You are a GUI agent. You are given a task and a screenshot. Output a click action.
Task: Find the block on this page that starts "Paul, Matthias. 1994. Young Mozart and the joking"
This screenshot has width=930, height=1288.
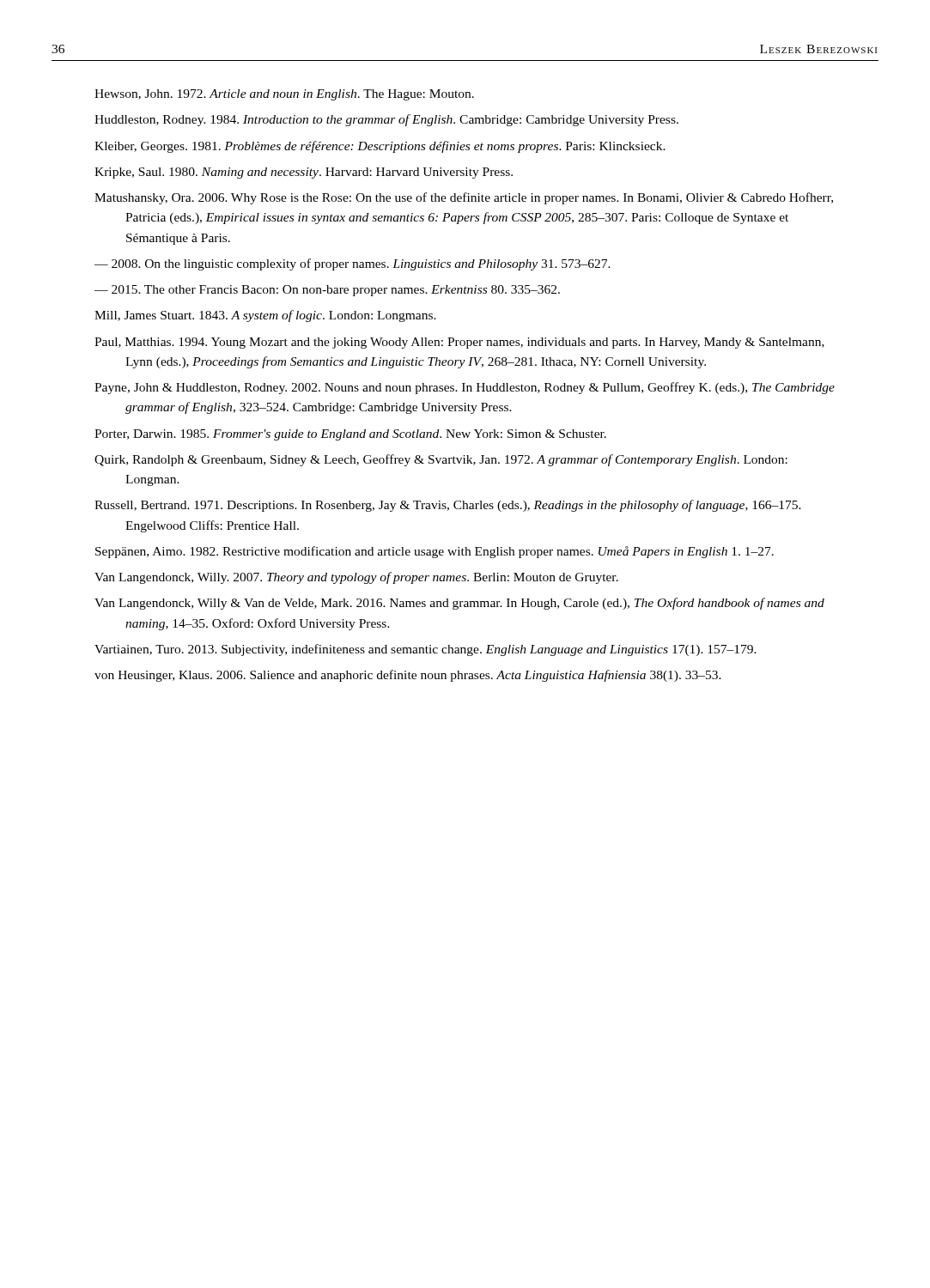[460, 351]
